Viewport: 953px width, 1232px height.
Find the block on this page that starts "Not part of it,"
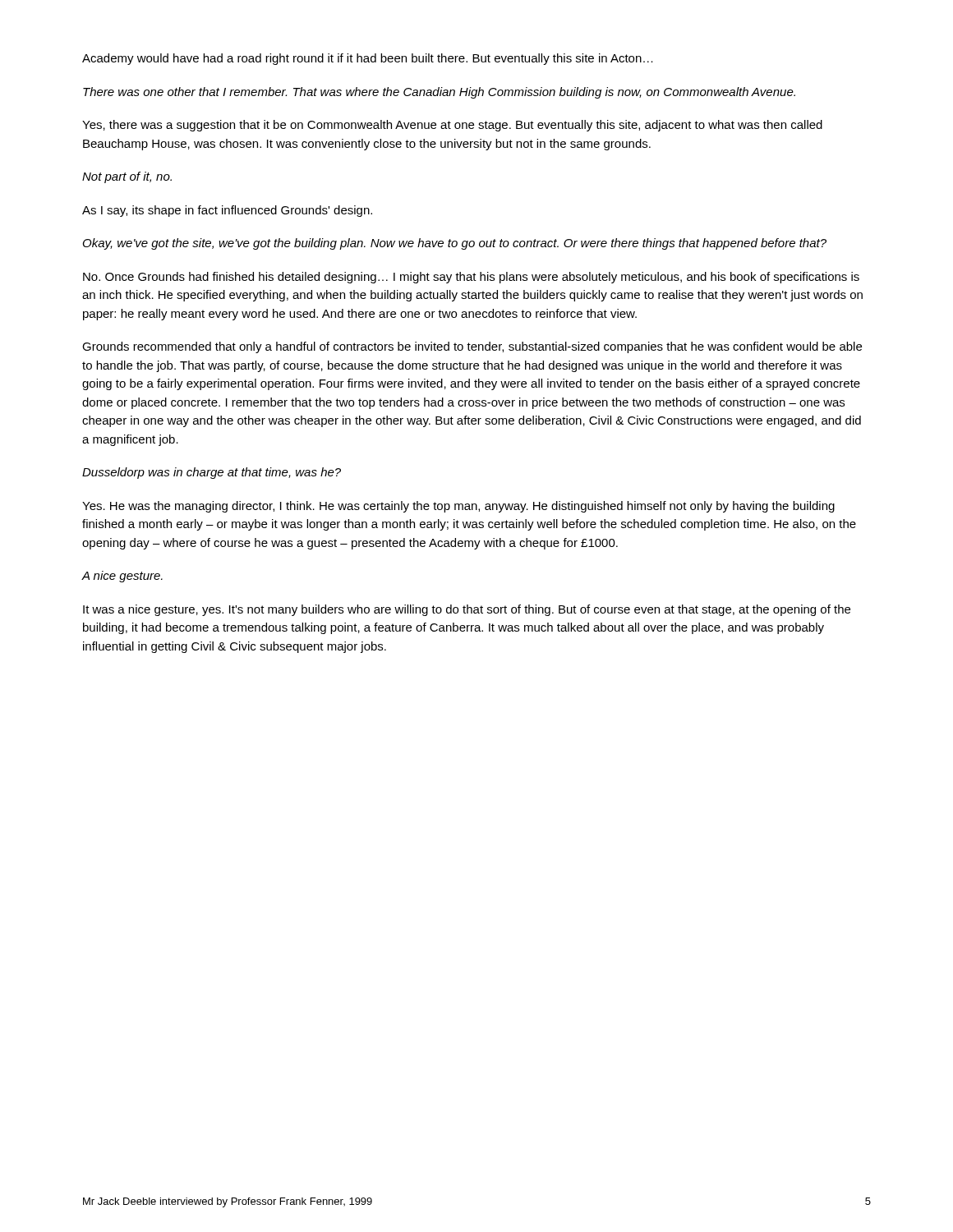pyautogui.click(x=128, y=176)
